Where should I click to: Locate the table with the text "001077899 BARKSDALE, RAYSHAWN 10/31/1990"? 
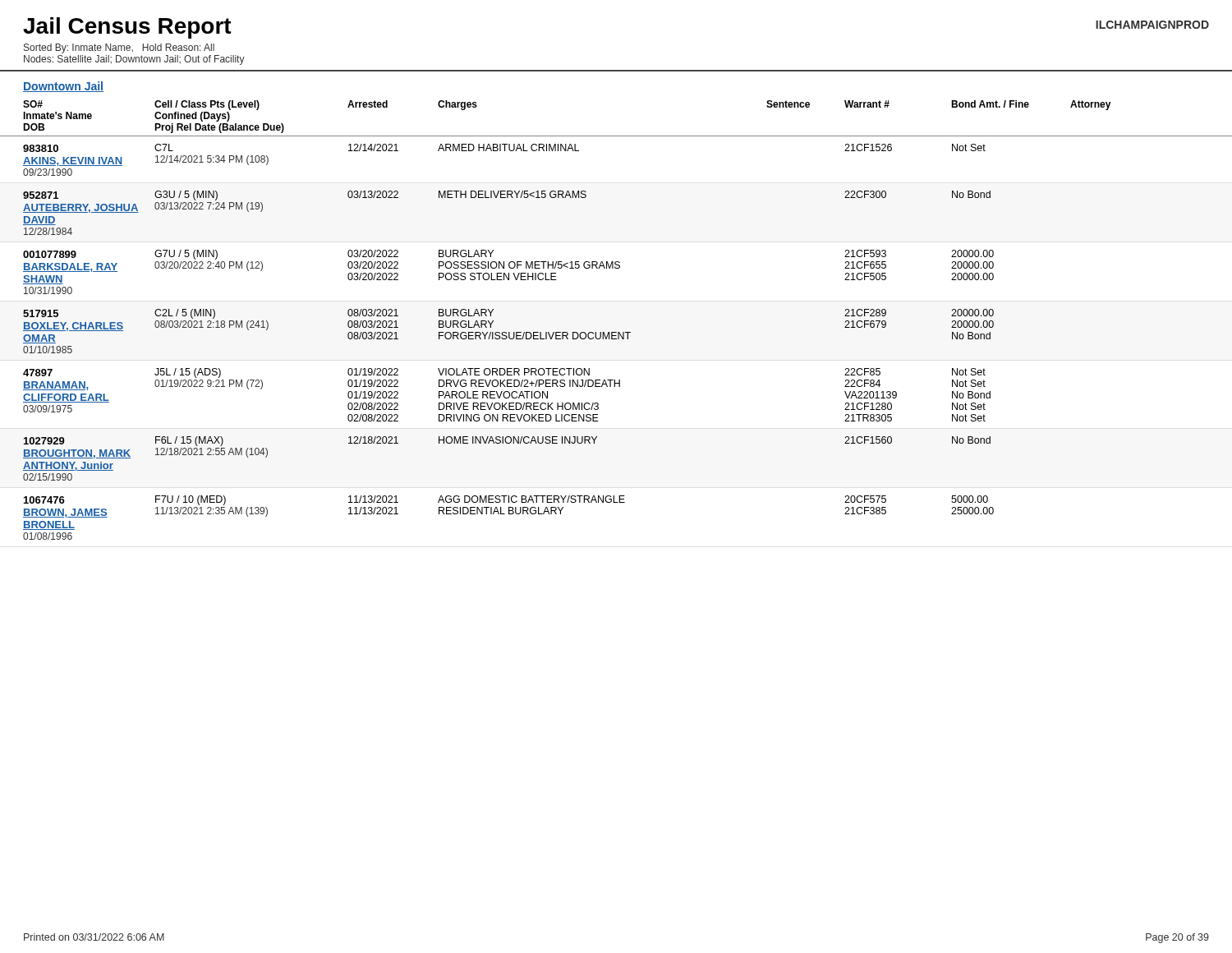tap(616, 272)
